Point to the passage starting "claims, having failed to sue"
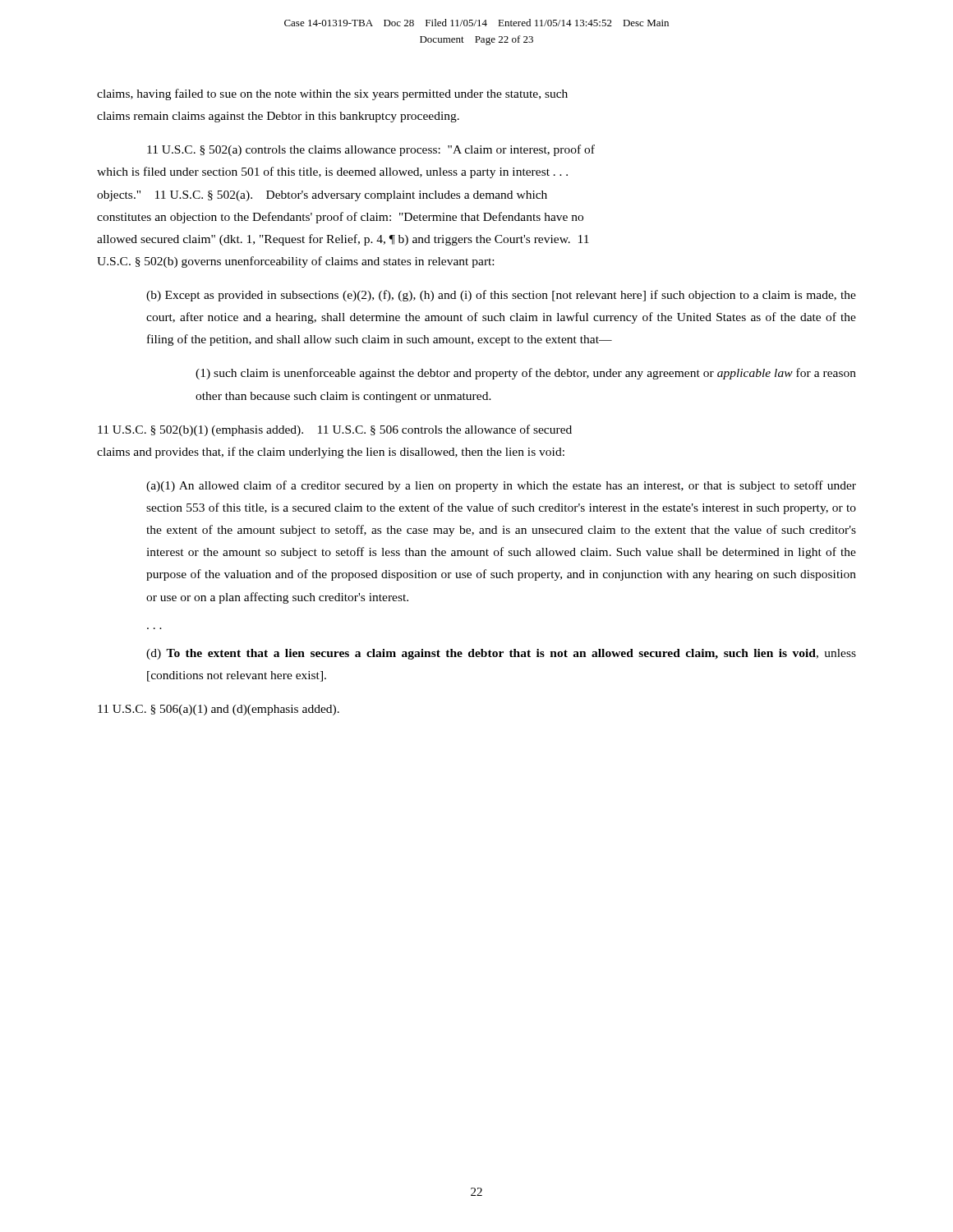This screenshot has width=953, height=1232. coord(332,93)
